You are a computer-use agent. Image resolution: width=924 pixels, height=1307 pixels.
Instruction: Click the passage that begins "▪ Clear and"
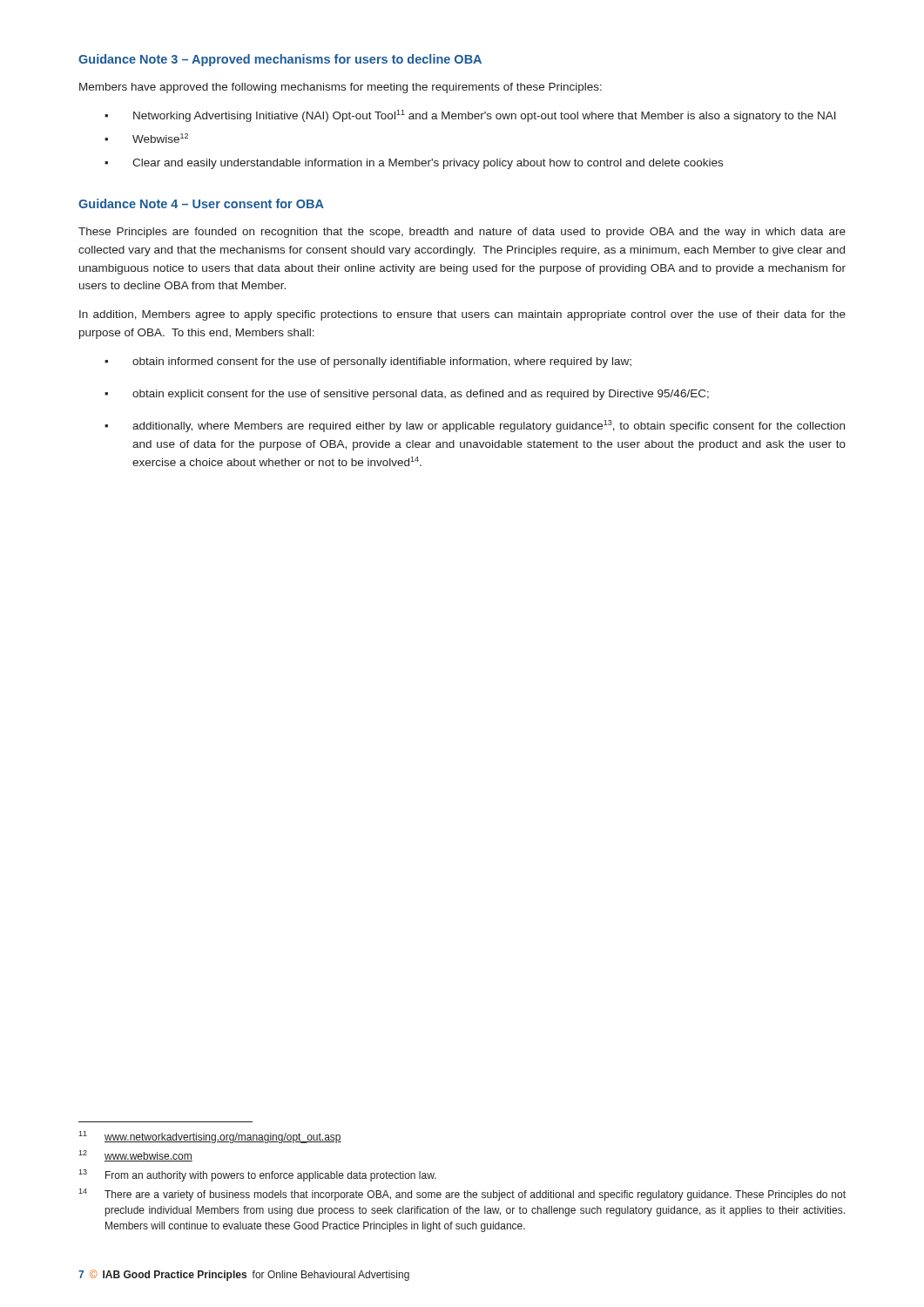tap(475, 163)
